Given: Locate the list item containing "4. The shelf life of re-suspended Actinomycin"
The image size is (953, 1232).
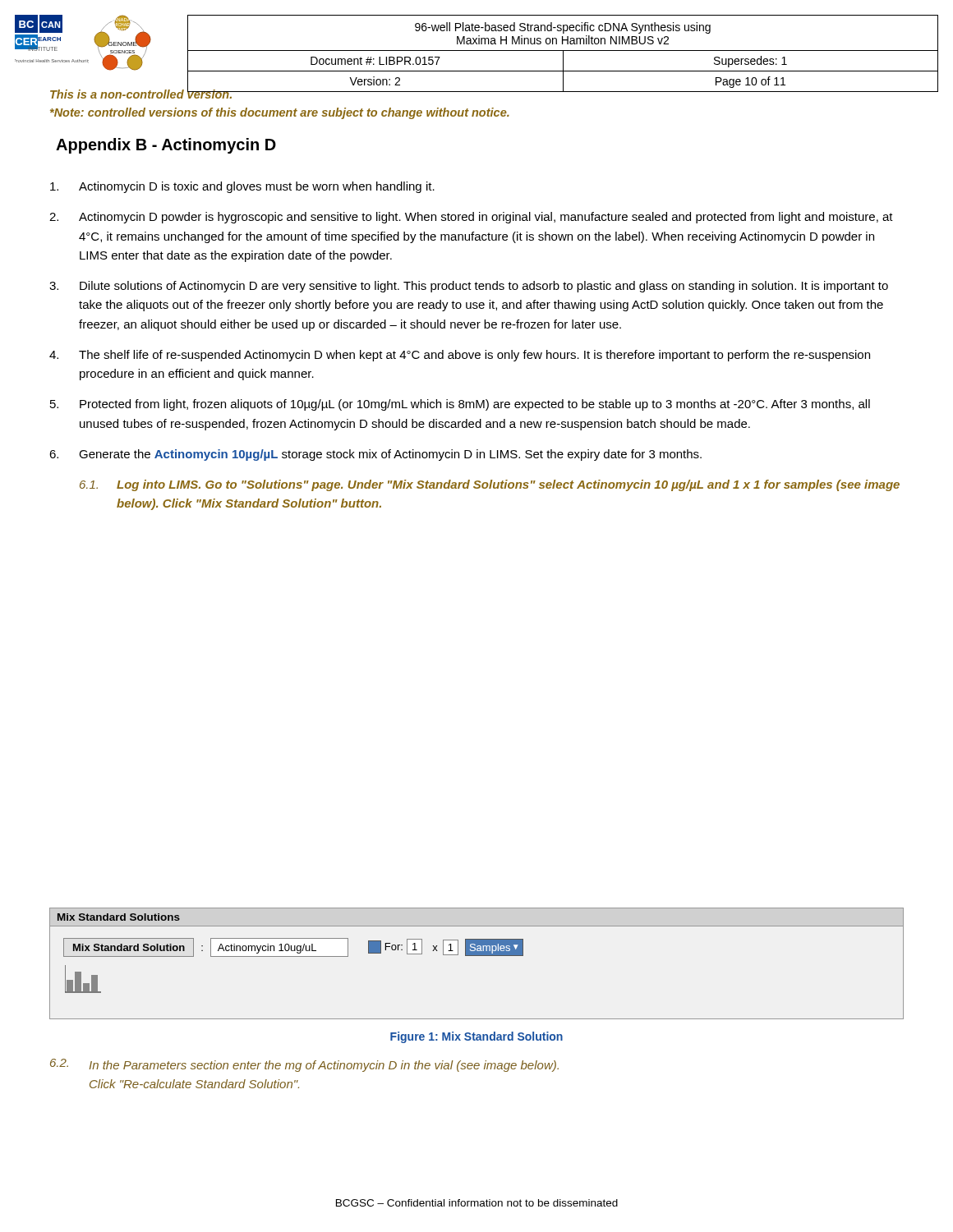Looking at the screenshot, I should pos(476,364).
